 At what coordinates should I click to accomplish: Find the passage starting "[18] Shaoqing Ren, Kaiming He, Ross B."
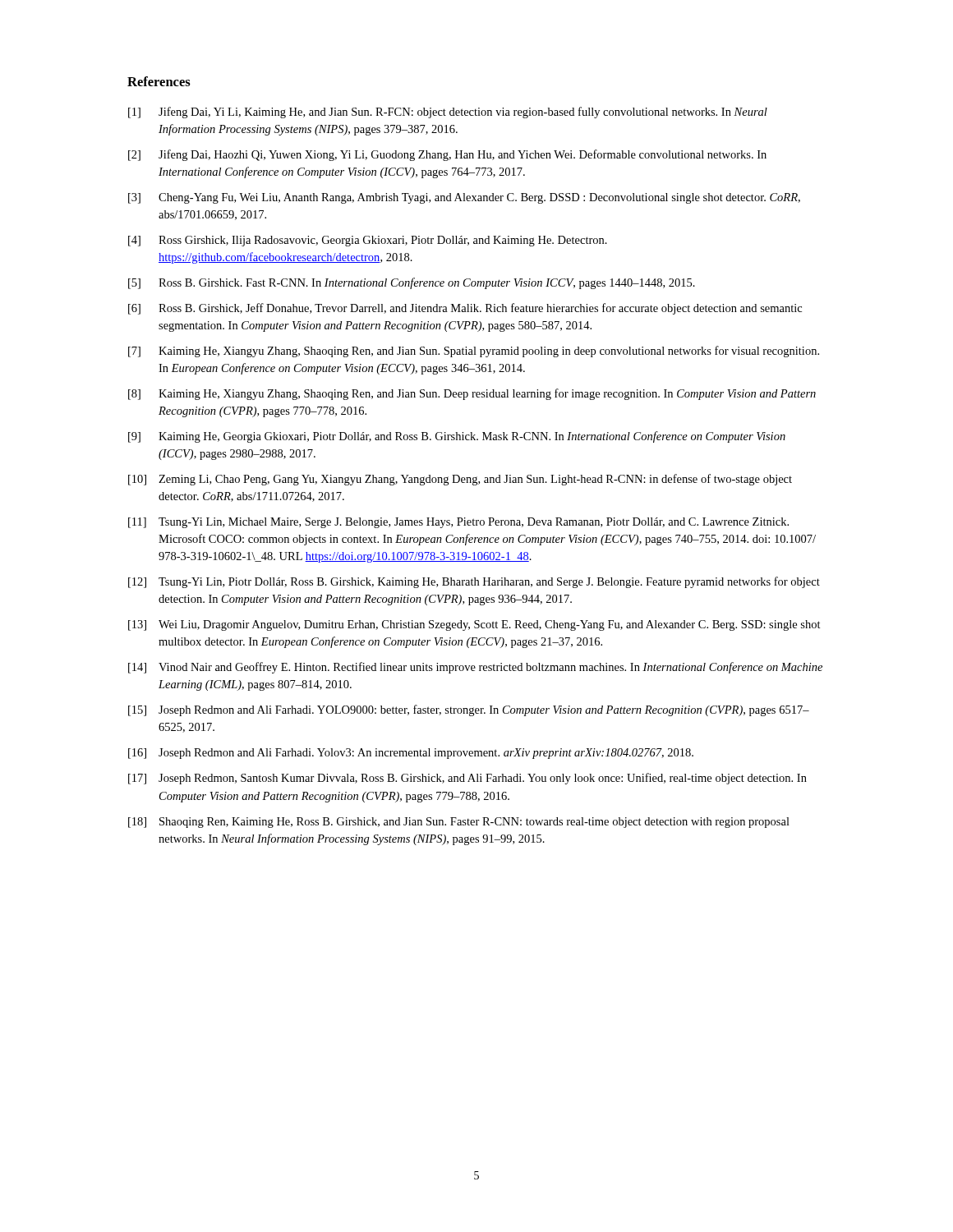click(x=476, y=830)
